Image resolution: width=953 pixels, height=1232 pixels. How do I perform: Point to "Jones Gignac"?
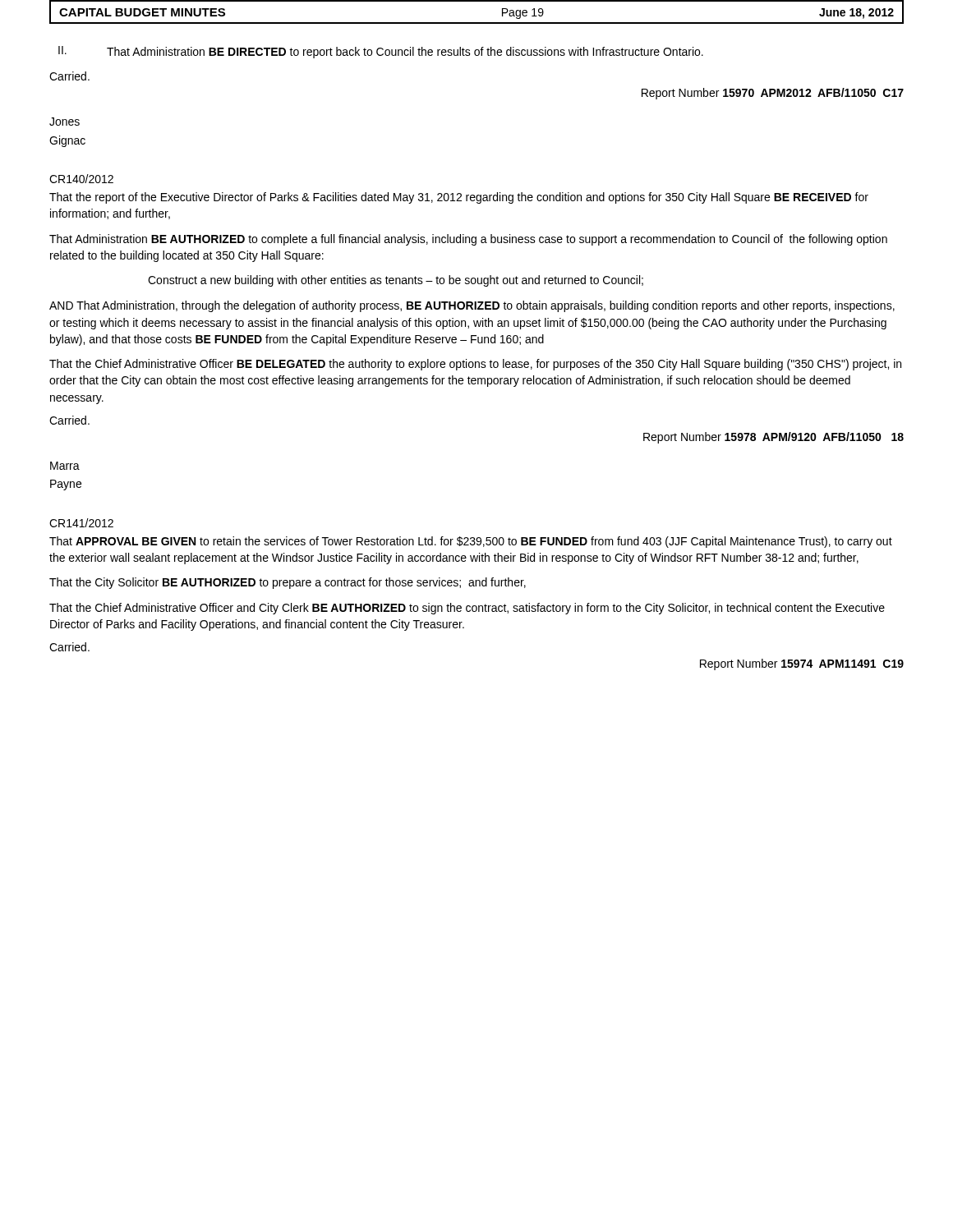[x=68, y=131]
